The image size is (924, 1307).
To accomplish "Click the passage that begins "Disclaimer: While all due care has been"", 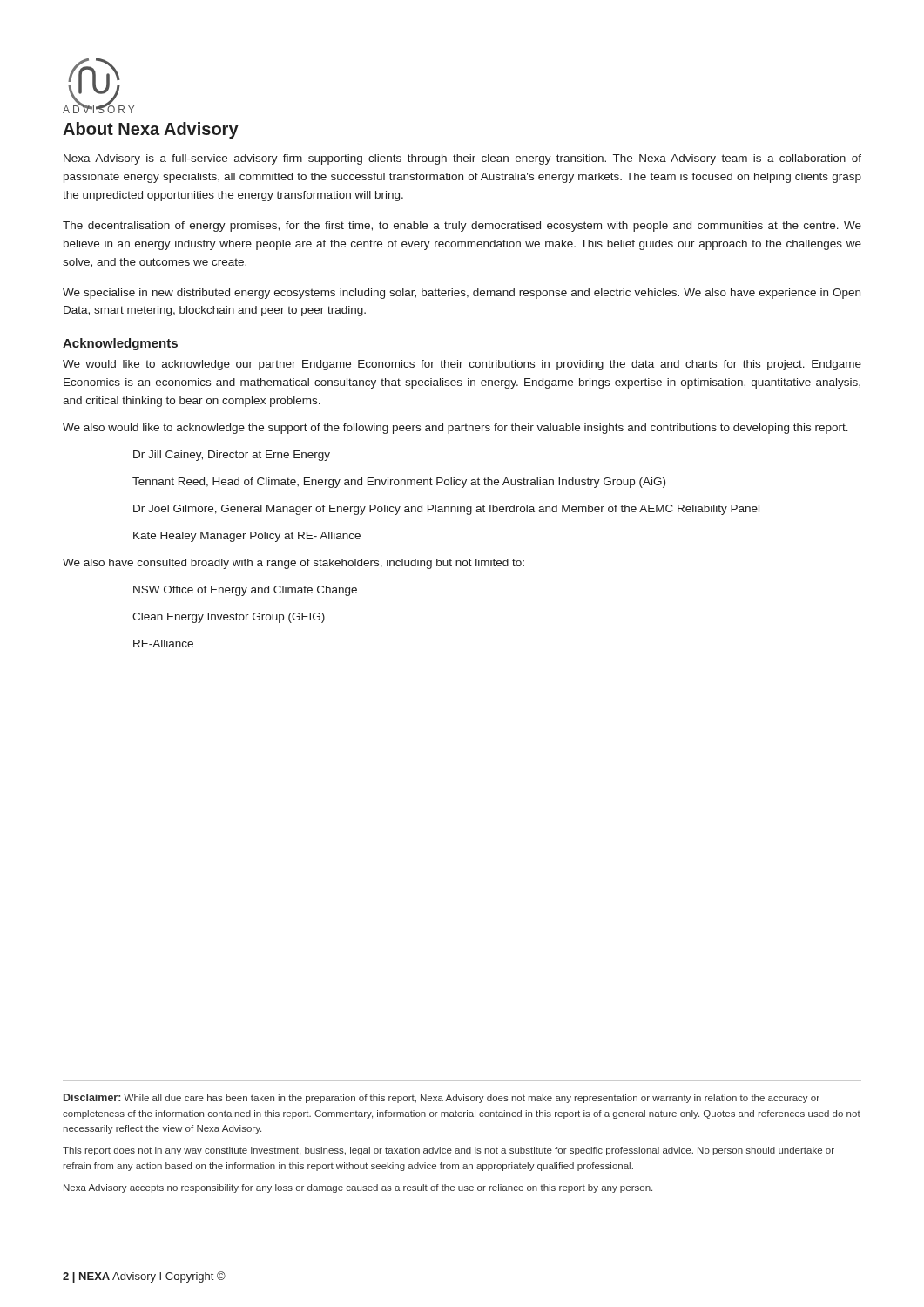I will point(461,1113).
